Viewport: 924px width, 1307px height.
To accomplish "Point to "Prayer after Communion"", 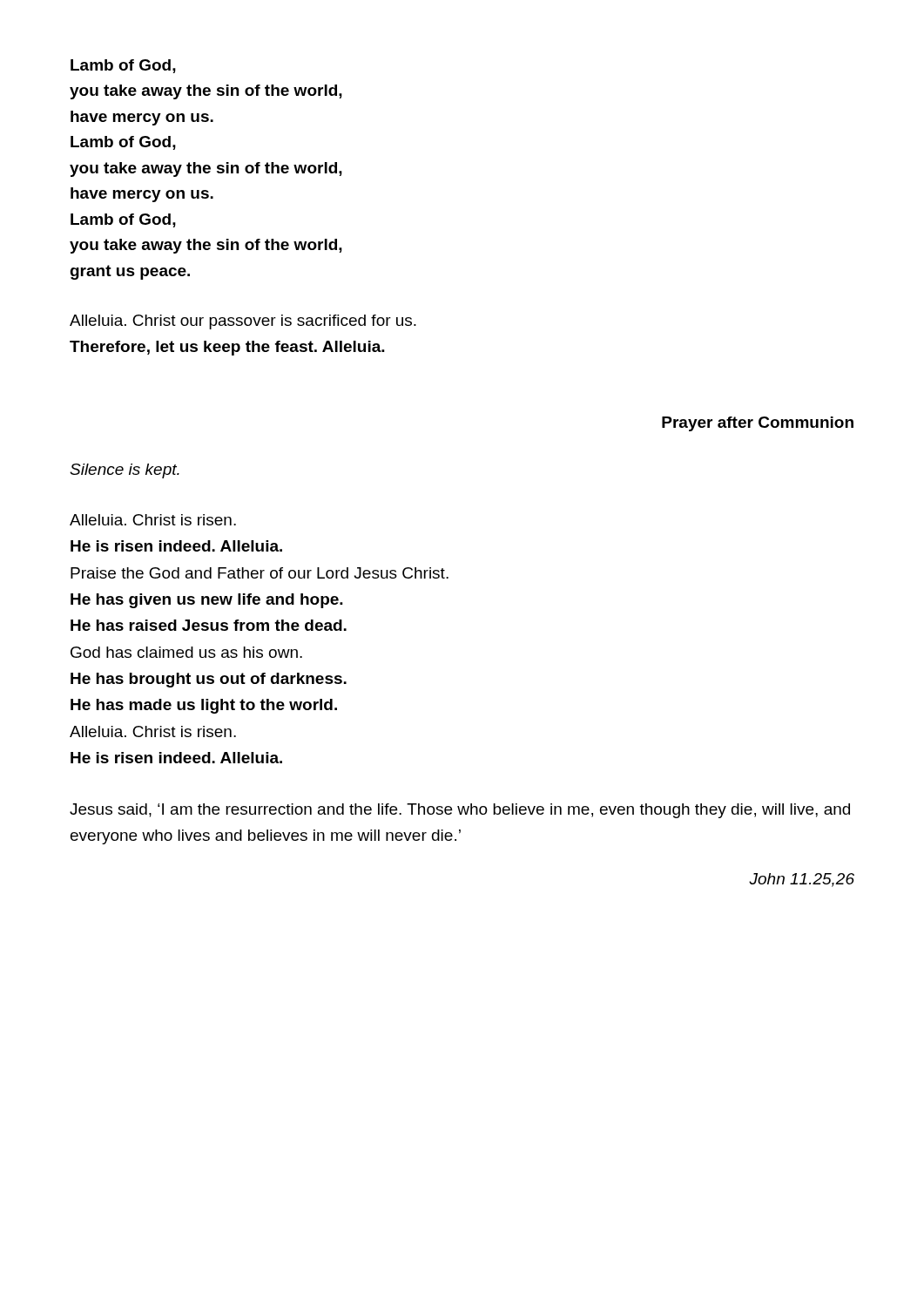I will pos(758,422).
